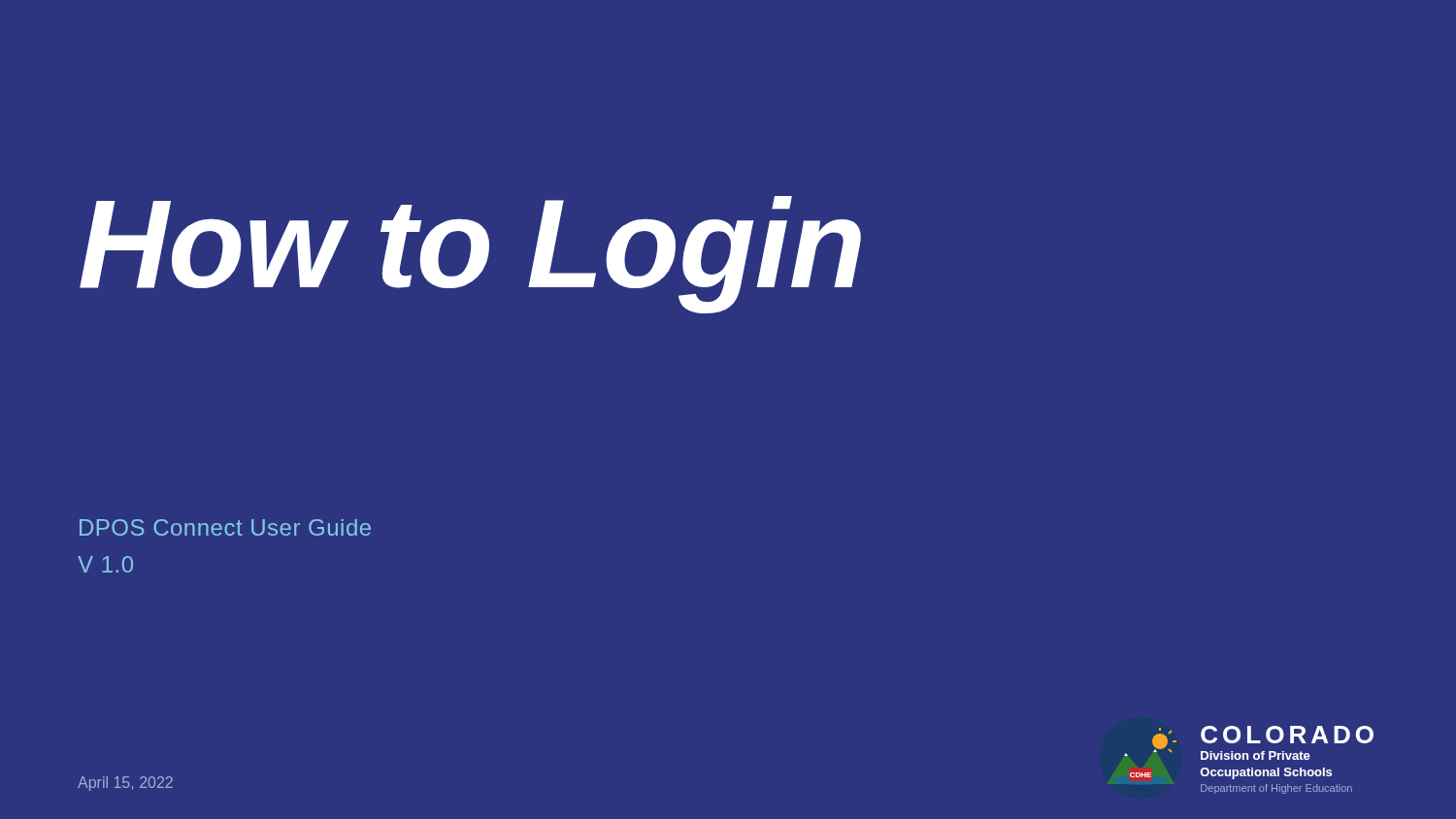The width and height of the screenshot is (1456, 819).
Task: Locate the text containing "DPOS Connect User Guide"
Action: coord(225,527)
